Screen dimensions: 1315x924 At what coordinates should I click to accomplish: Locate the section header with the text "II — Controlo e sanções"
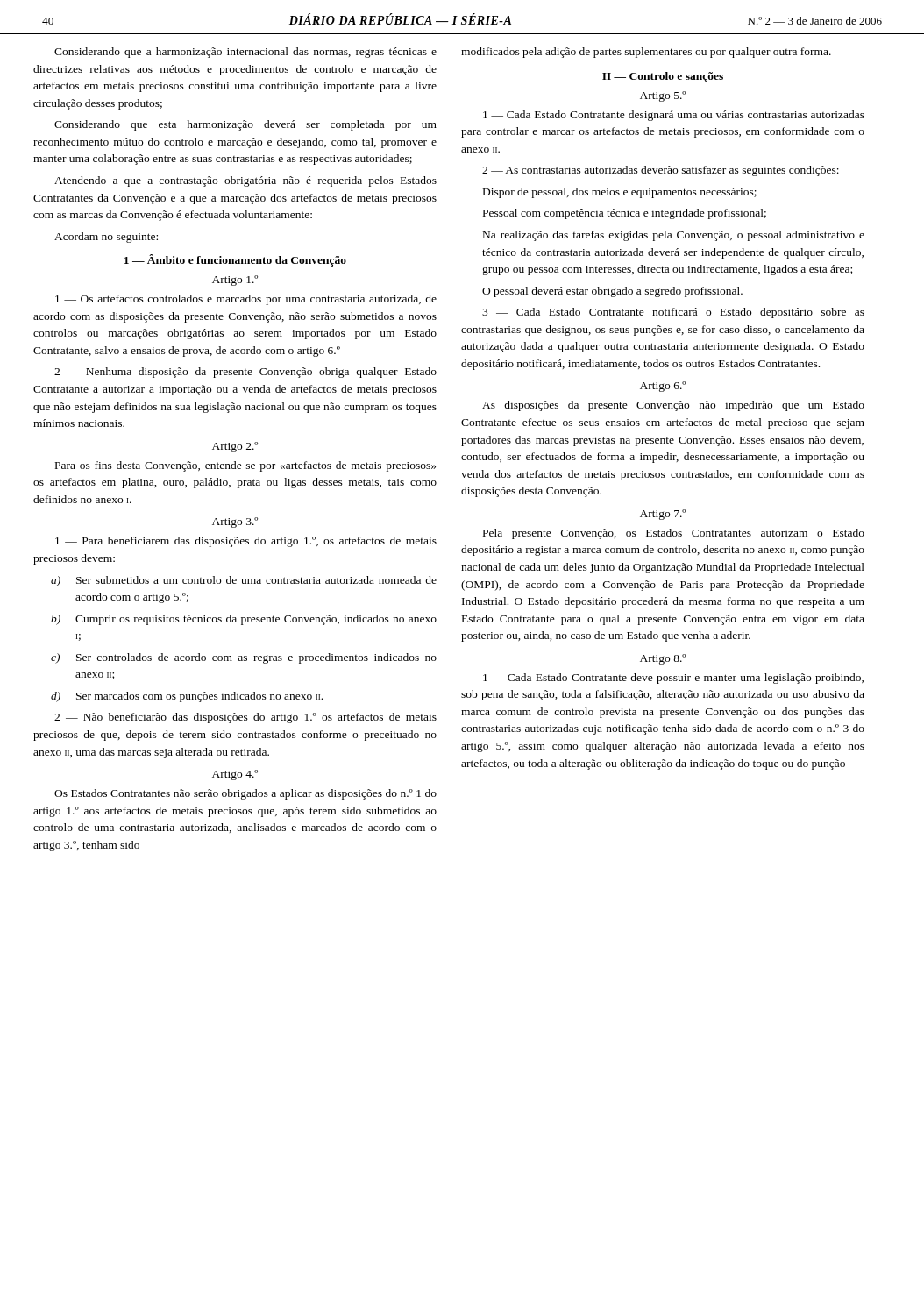(663, 75)
